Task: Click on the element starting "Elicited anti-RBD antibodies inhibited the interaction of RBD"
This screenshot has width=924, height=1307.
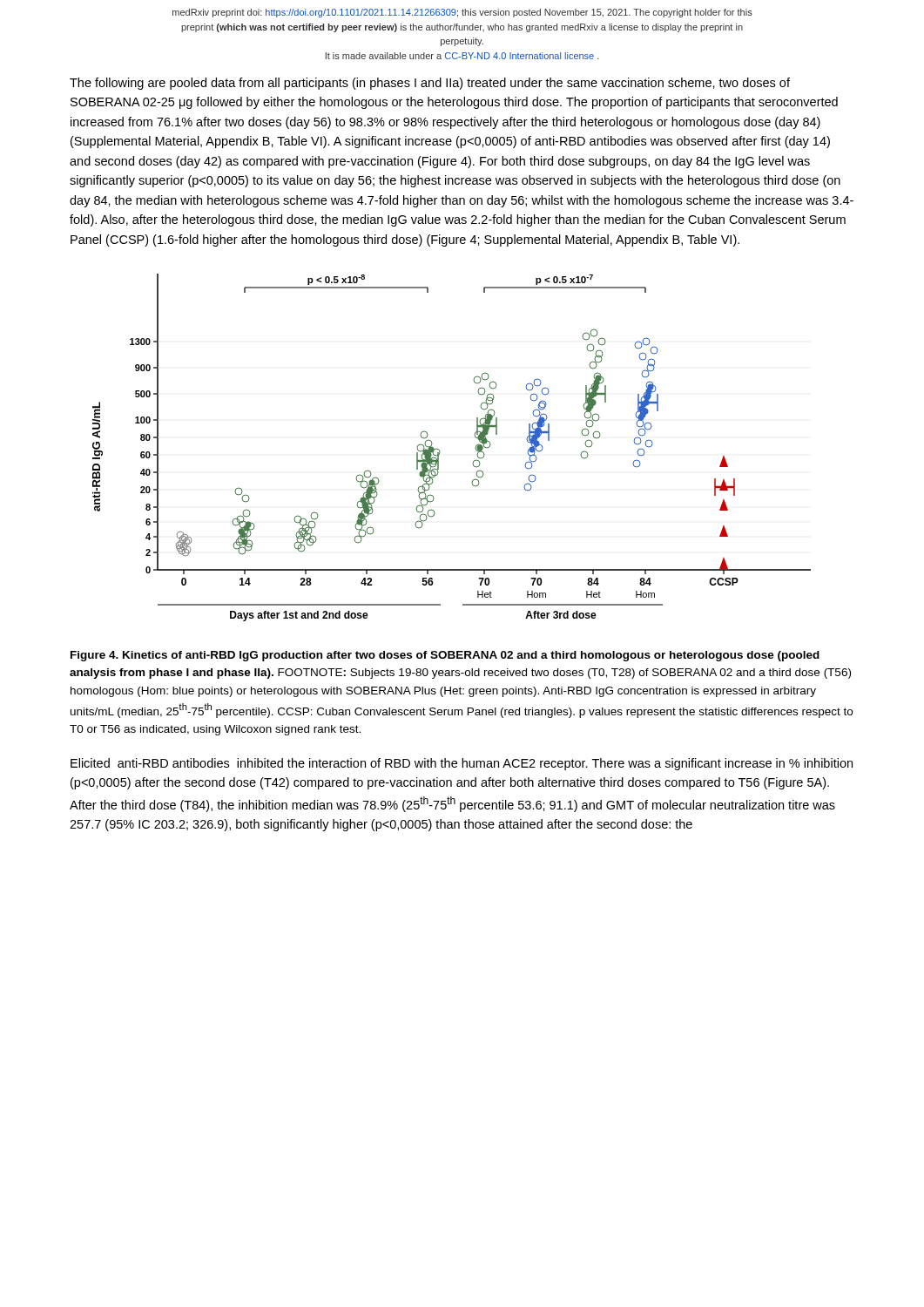Action: click(x=462, y=794)
